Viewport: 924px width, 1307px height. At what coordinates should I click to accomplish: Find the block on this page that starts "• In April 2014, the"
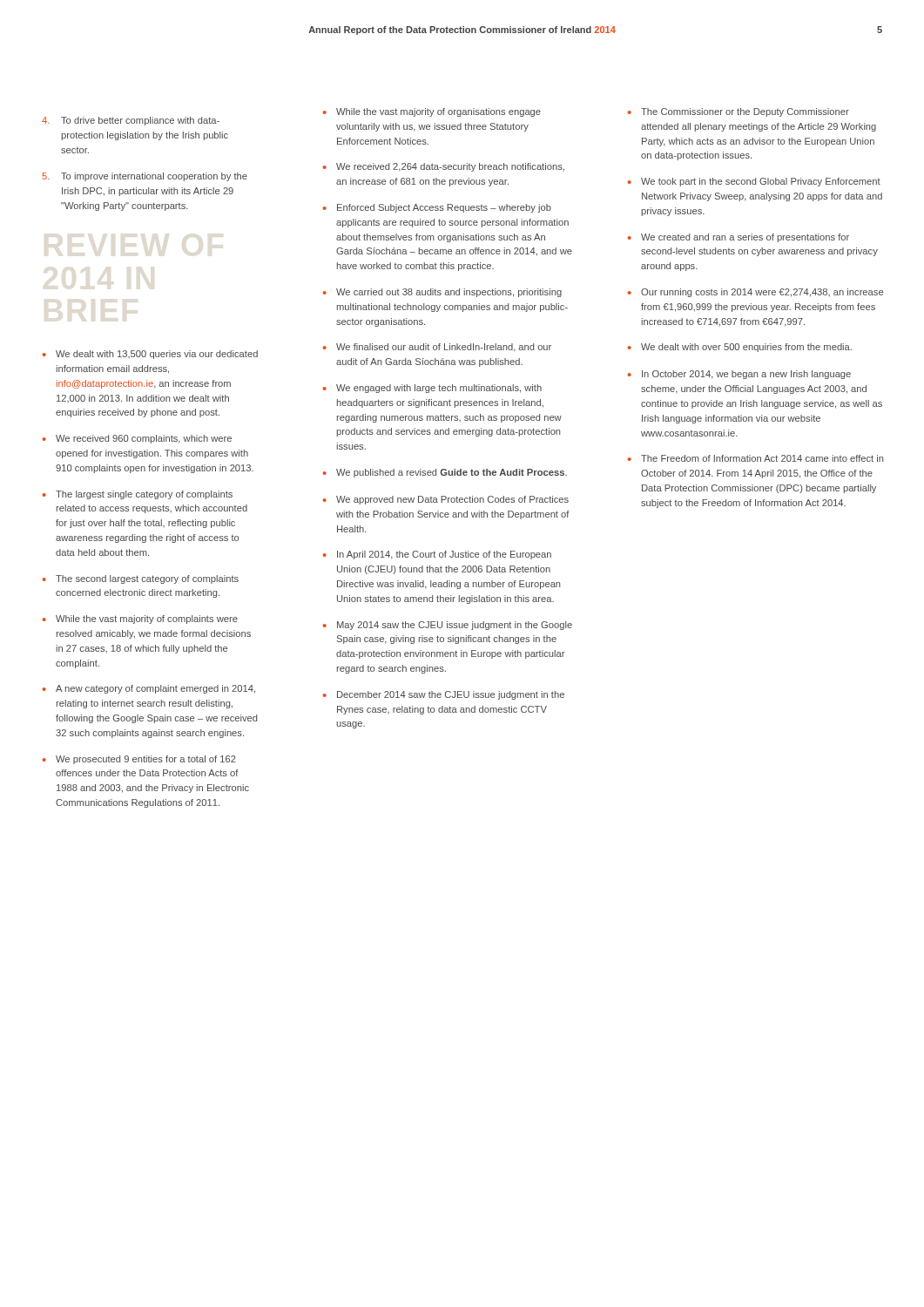pos(449,577)
